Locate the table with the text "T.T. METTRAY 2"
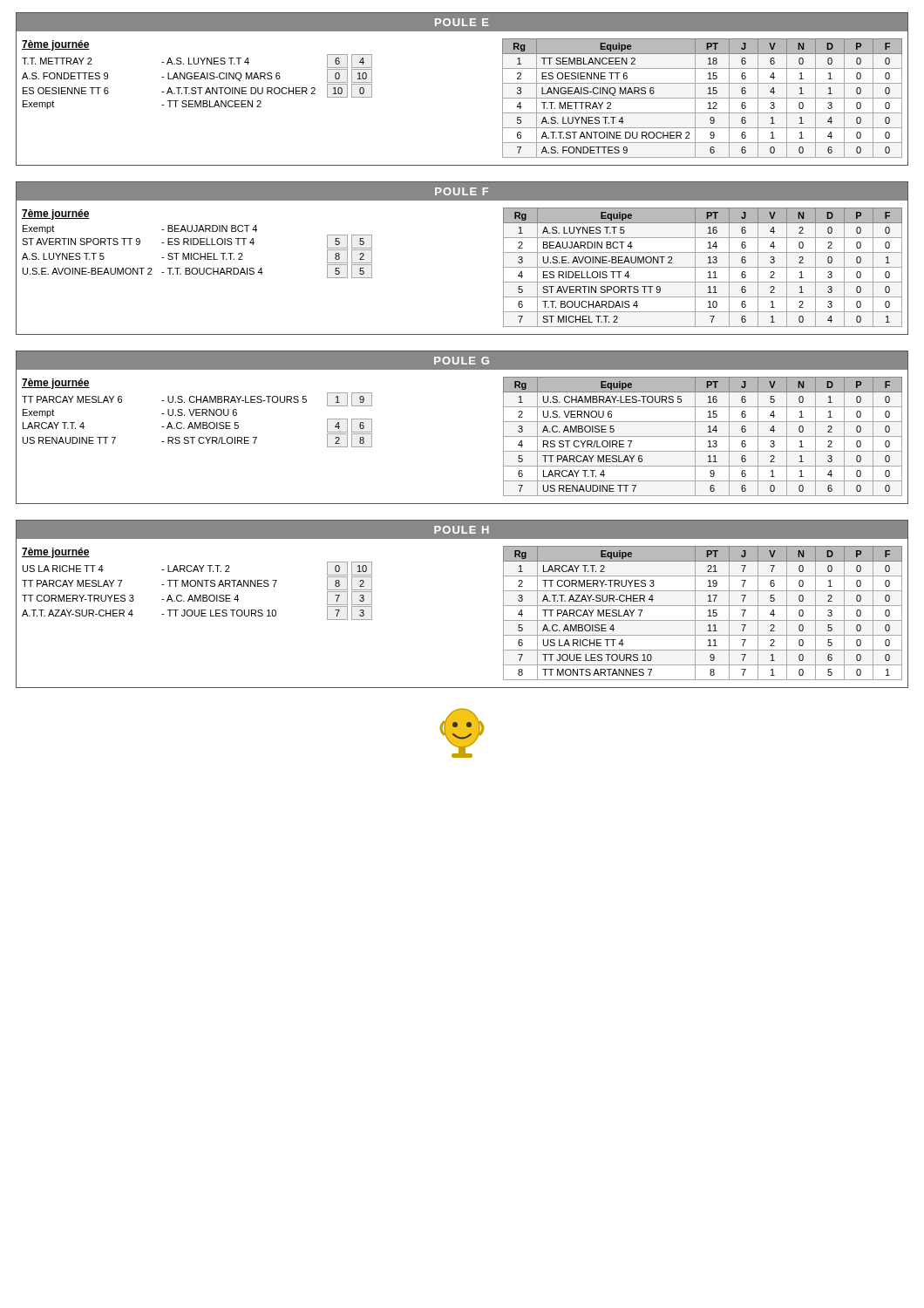 tap(702, 98)
